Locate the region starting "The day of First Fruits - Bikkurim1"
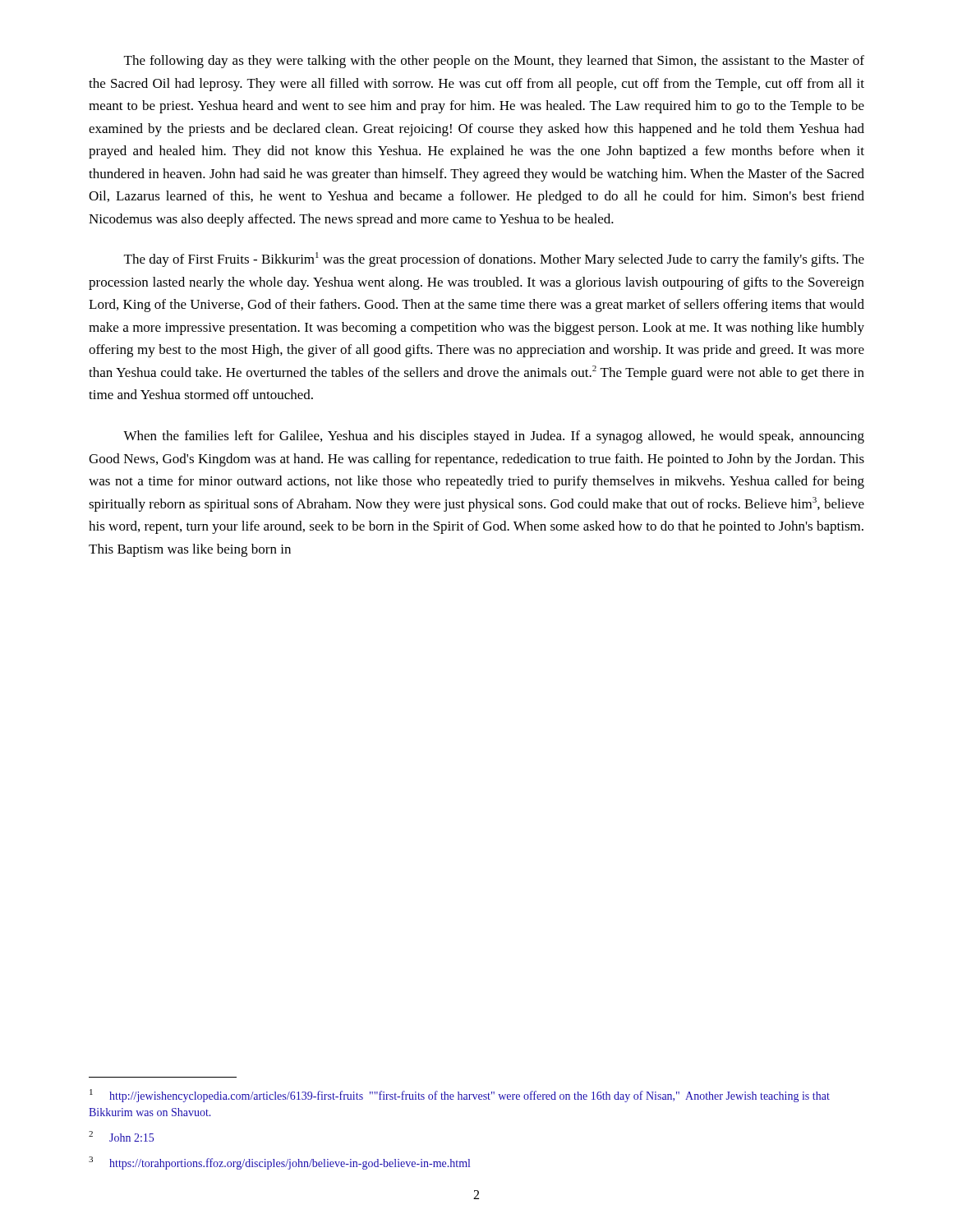Viewport: 953px width, 1232px height. pyautogui.click(x=476, y=327)
